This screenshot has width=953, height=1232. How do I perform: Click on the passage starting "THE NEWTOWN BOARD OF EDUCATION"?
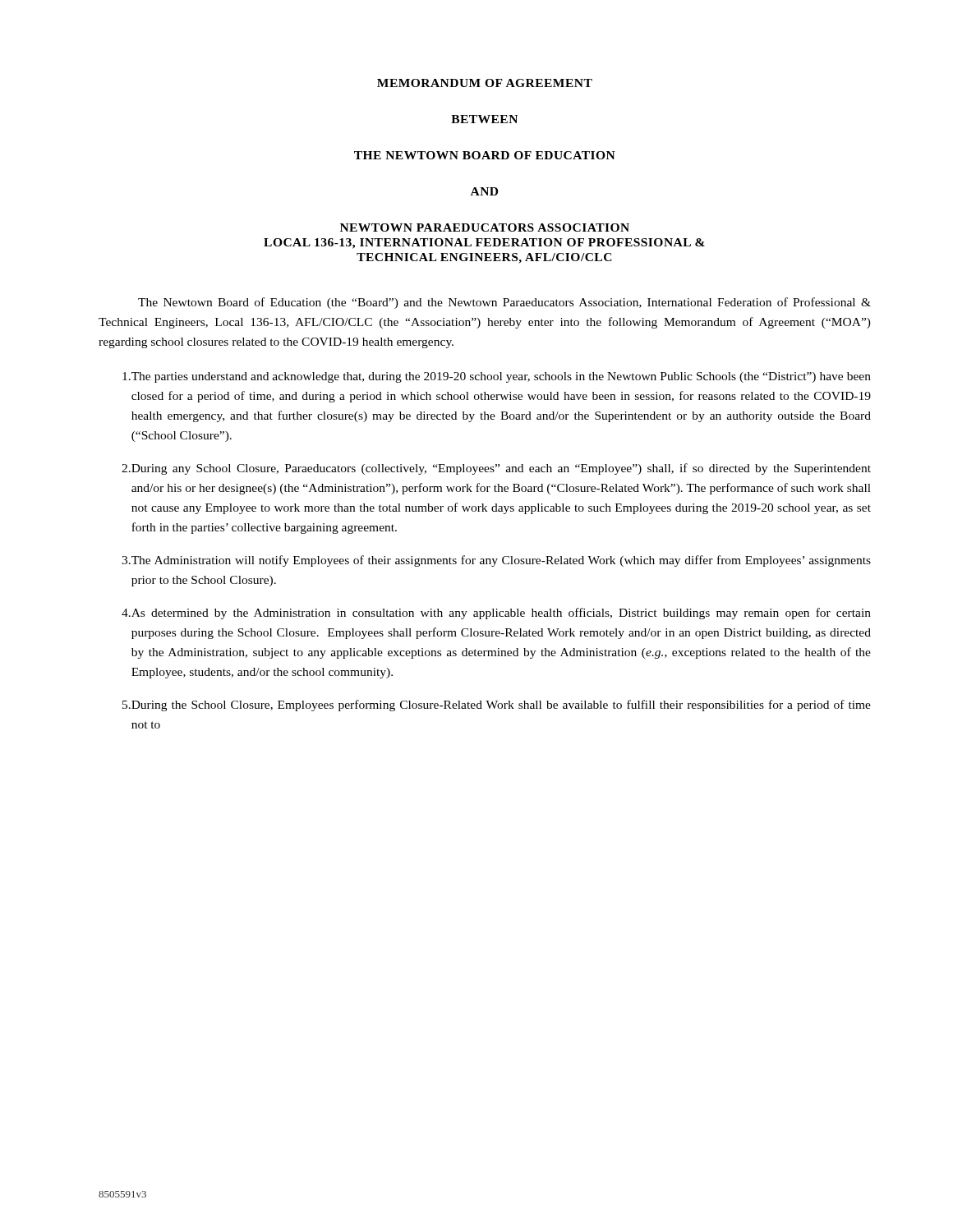tap(485, 155)
